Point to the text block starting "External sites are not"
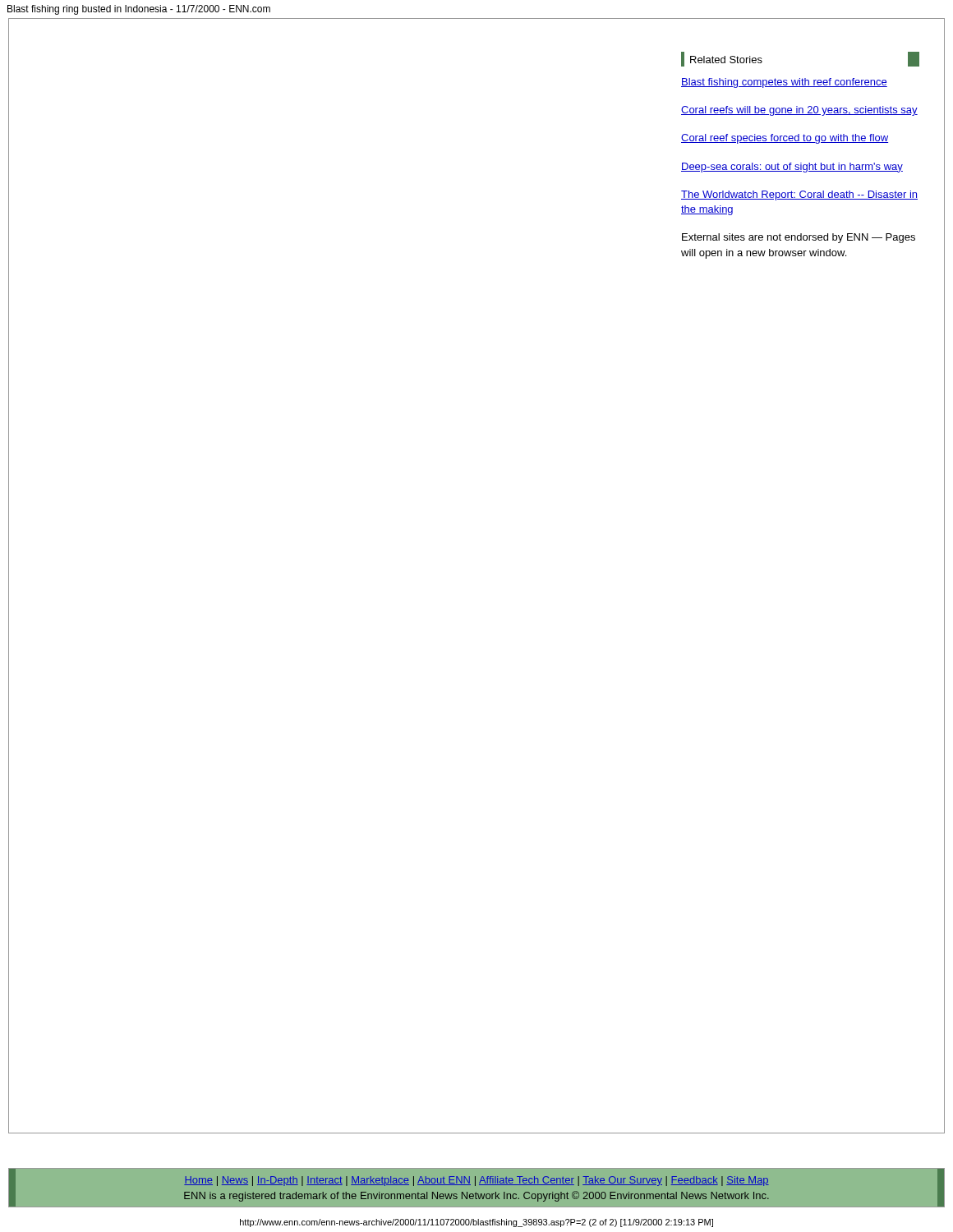Viewport: 953px width, 1232px height. click(x=798, y=245)
